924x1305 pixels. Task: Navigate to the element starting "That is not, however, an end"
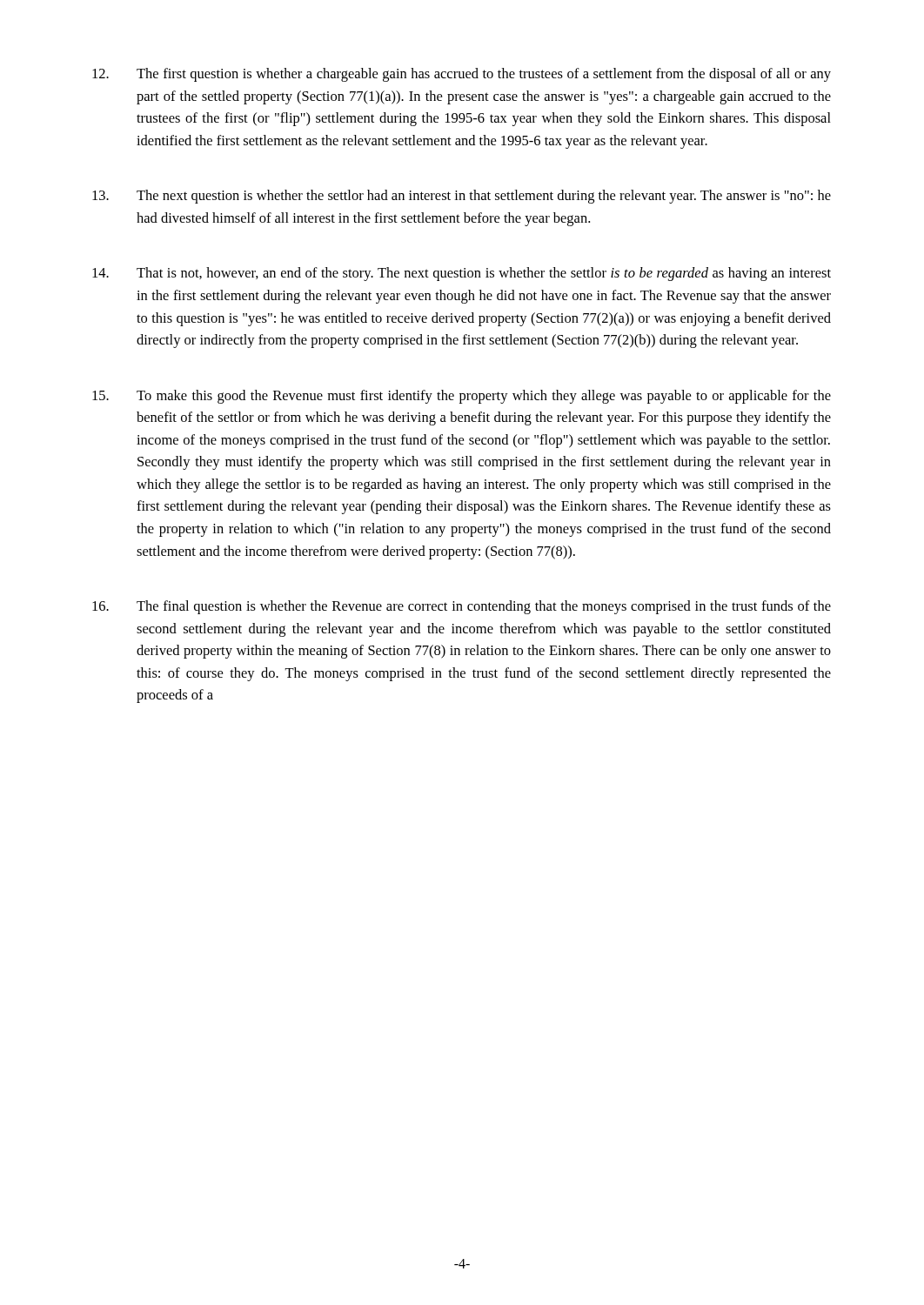pos(462,307)
